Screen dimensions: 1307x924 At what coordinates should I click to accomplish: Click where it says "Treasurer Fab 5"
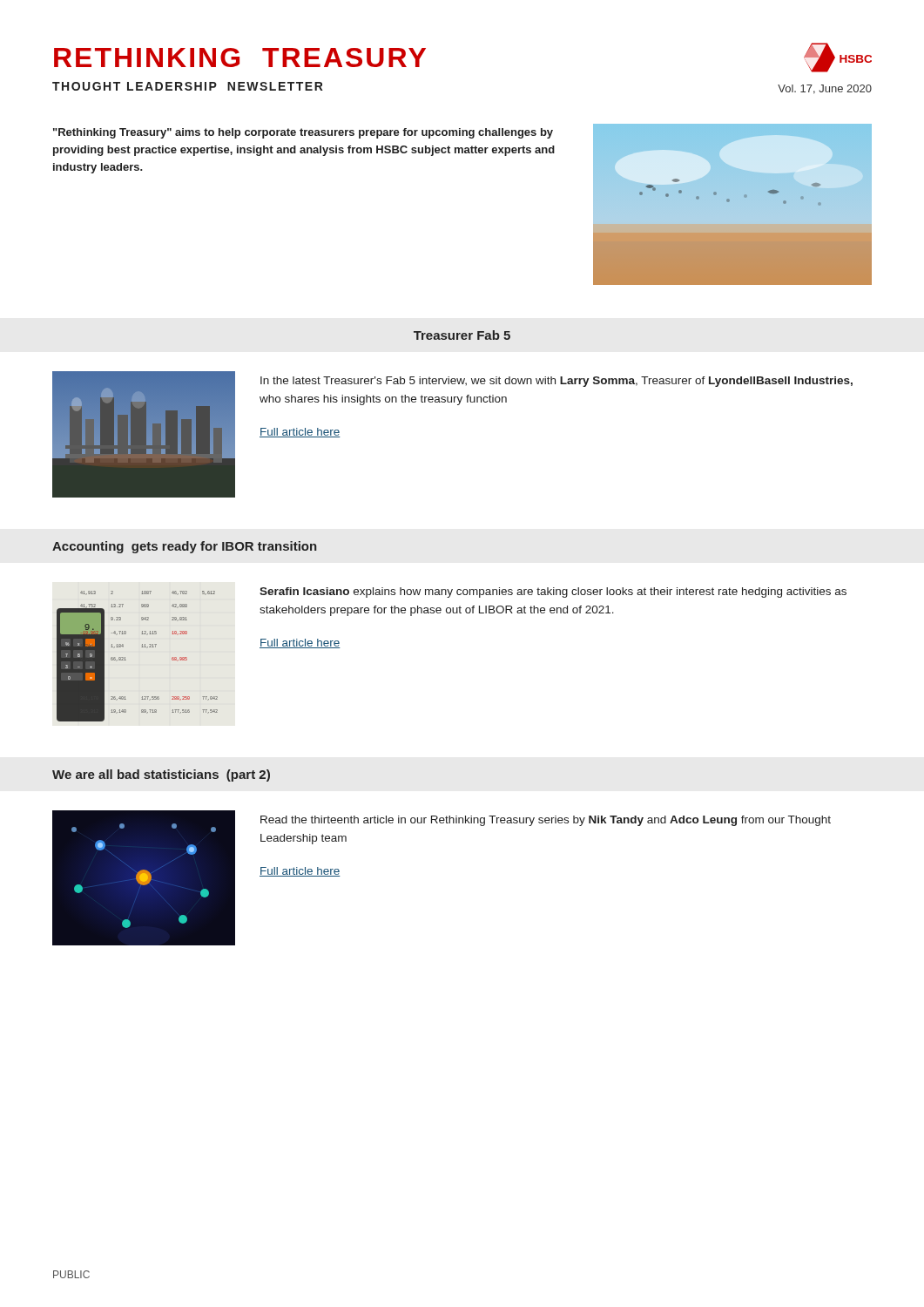point(462,335)
